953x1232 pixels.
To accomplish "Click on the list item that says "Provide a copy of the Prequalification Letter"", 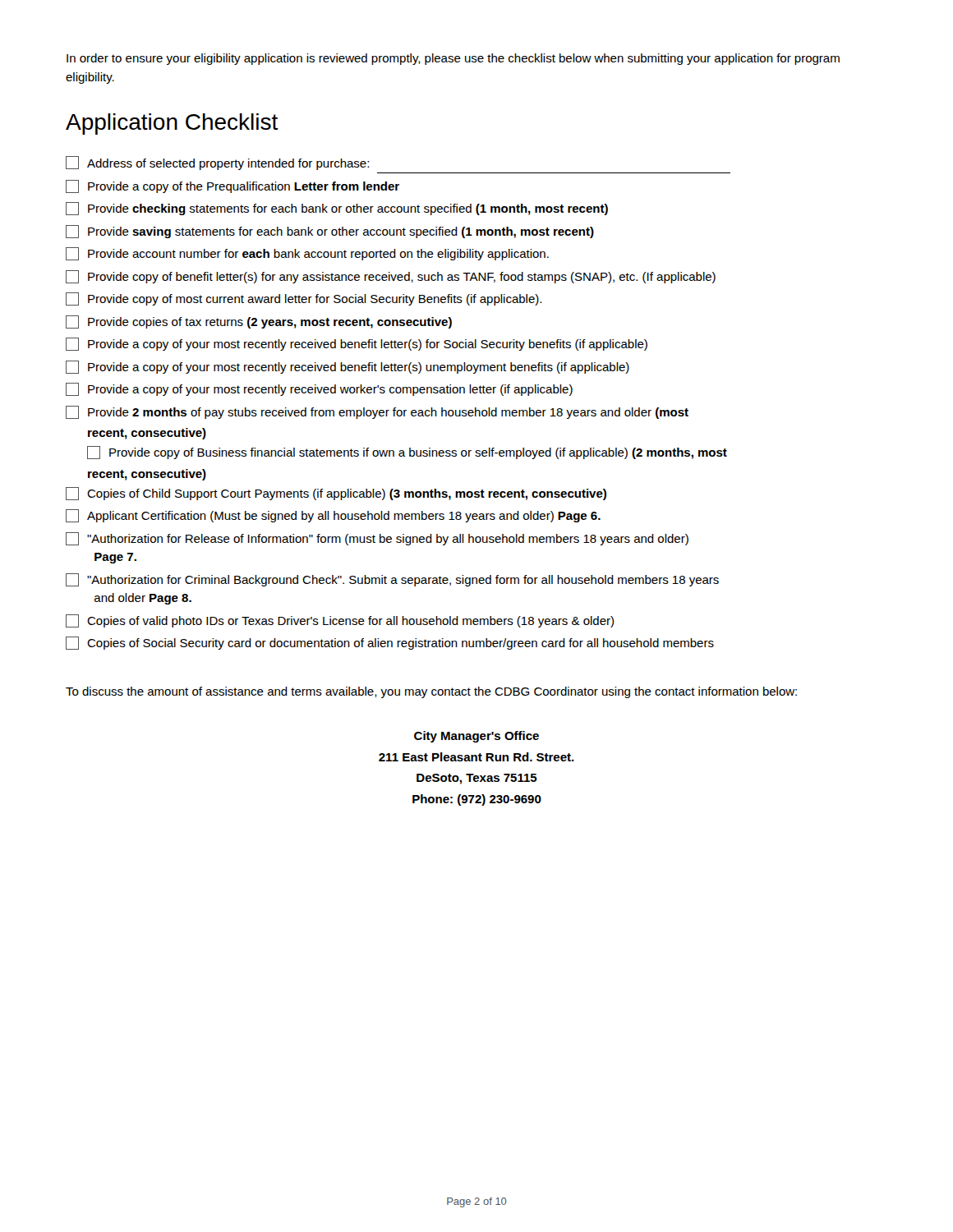I will [x=232, y=186].
